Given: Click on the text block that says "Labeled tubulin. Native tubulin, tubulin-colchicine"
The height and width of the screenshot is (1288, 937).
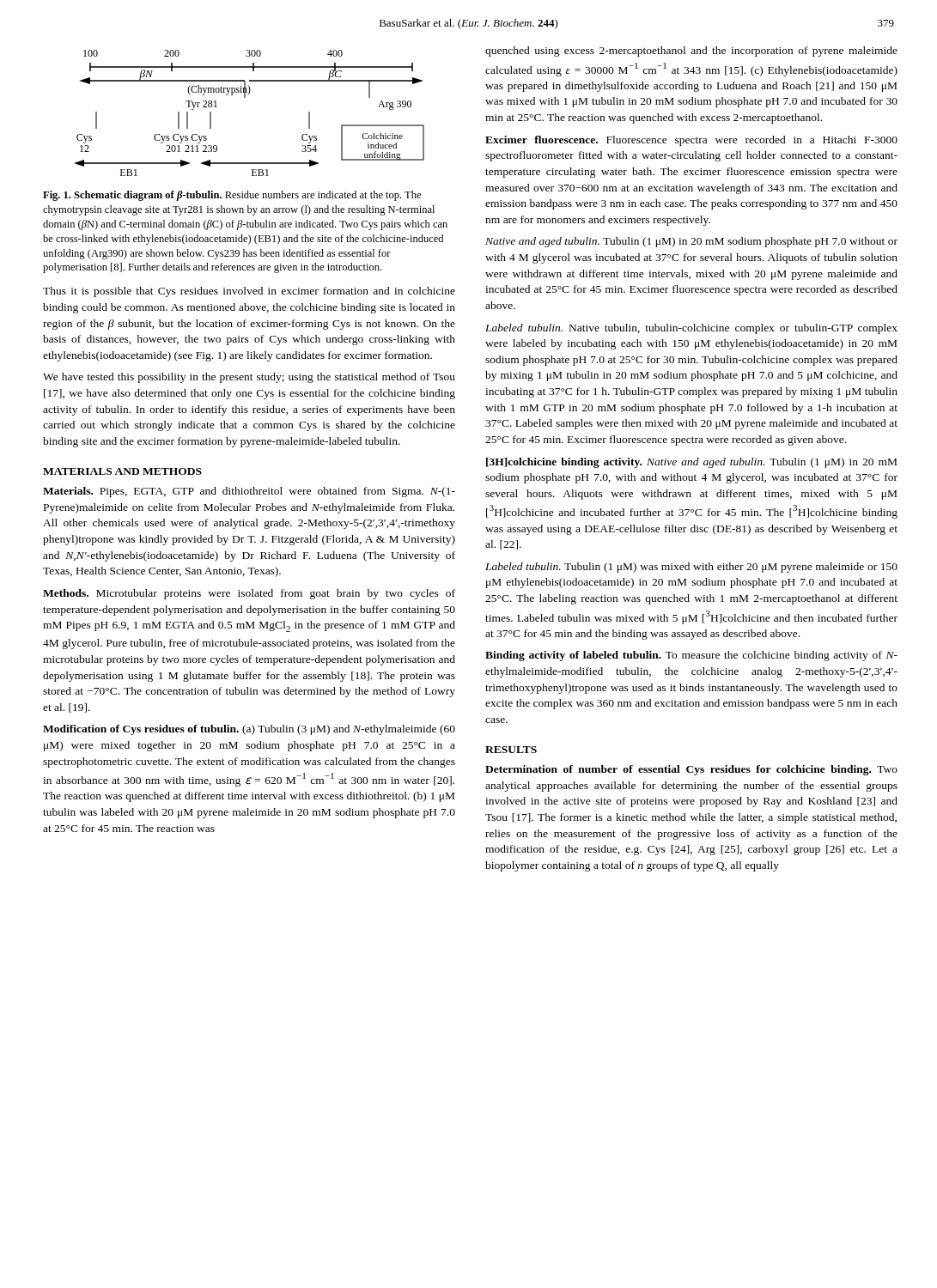Looking at the screenshot, I should (x=691, y=383).
